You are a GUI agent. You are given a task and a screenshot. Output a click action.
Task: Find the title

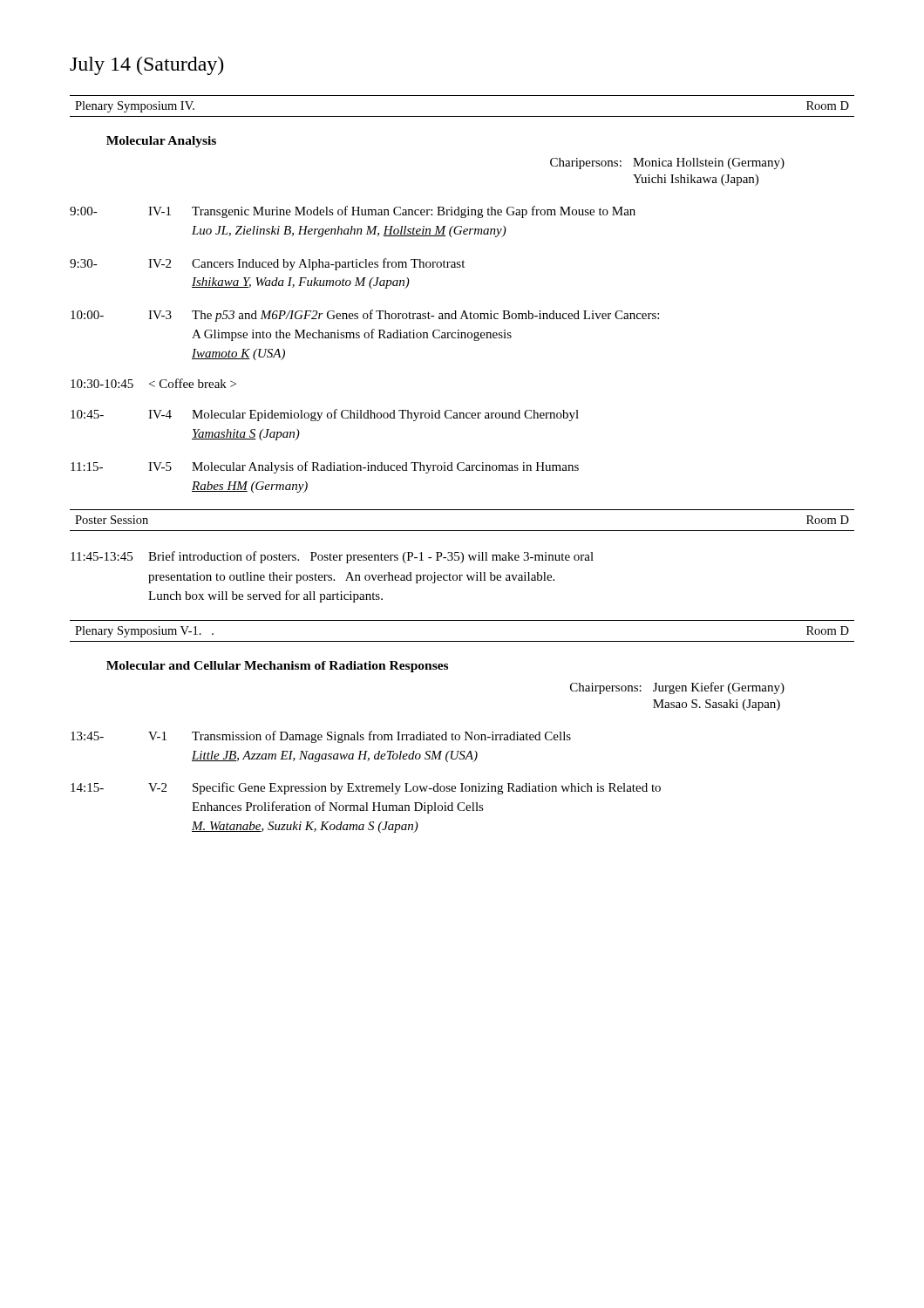147,64
